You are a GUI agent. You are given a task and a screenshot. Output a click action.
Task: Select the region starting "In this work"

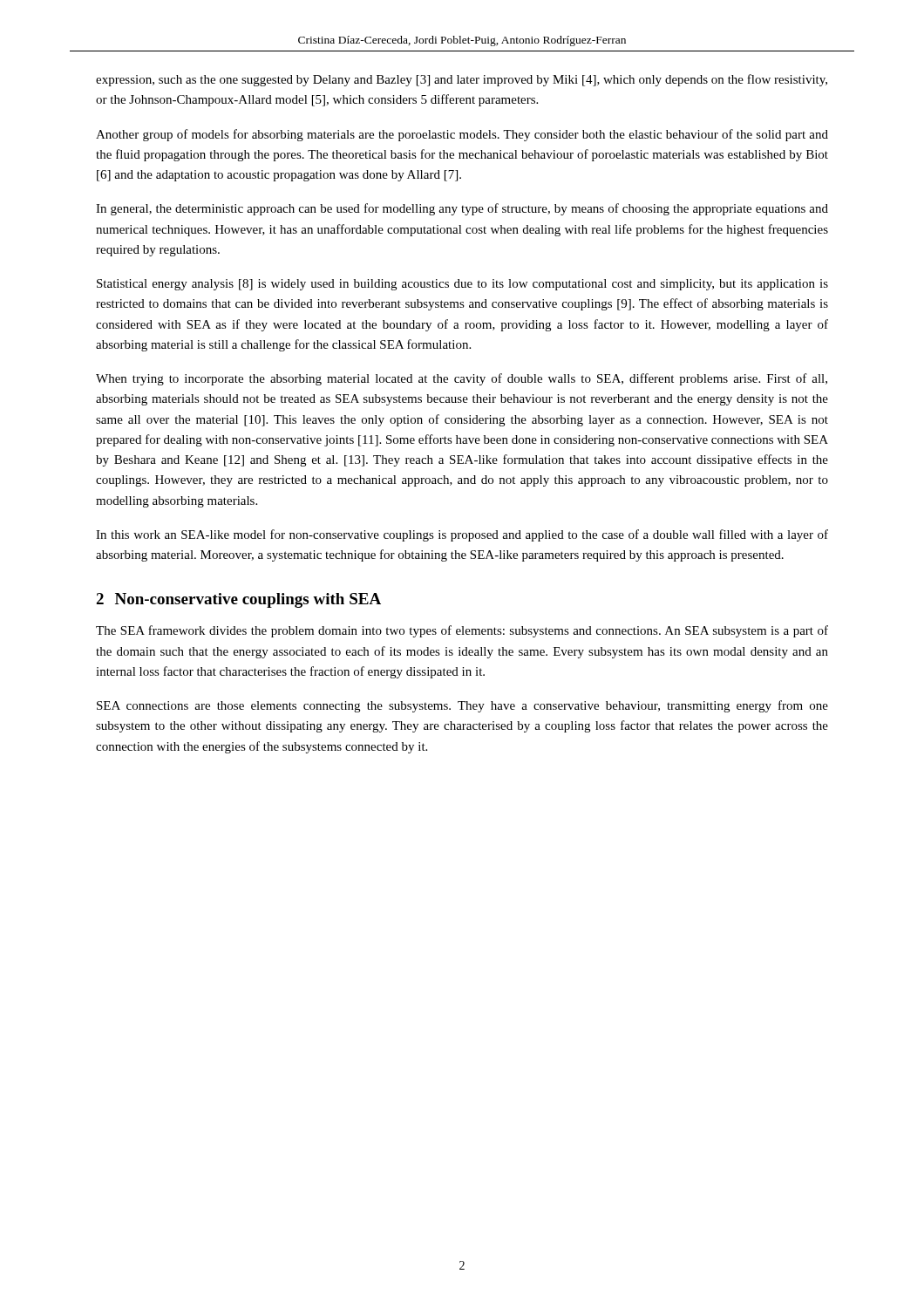point(462,545)
